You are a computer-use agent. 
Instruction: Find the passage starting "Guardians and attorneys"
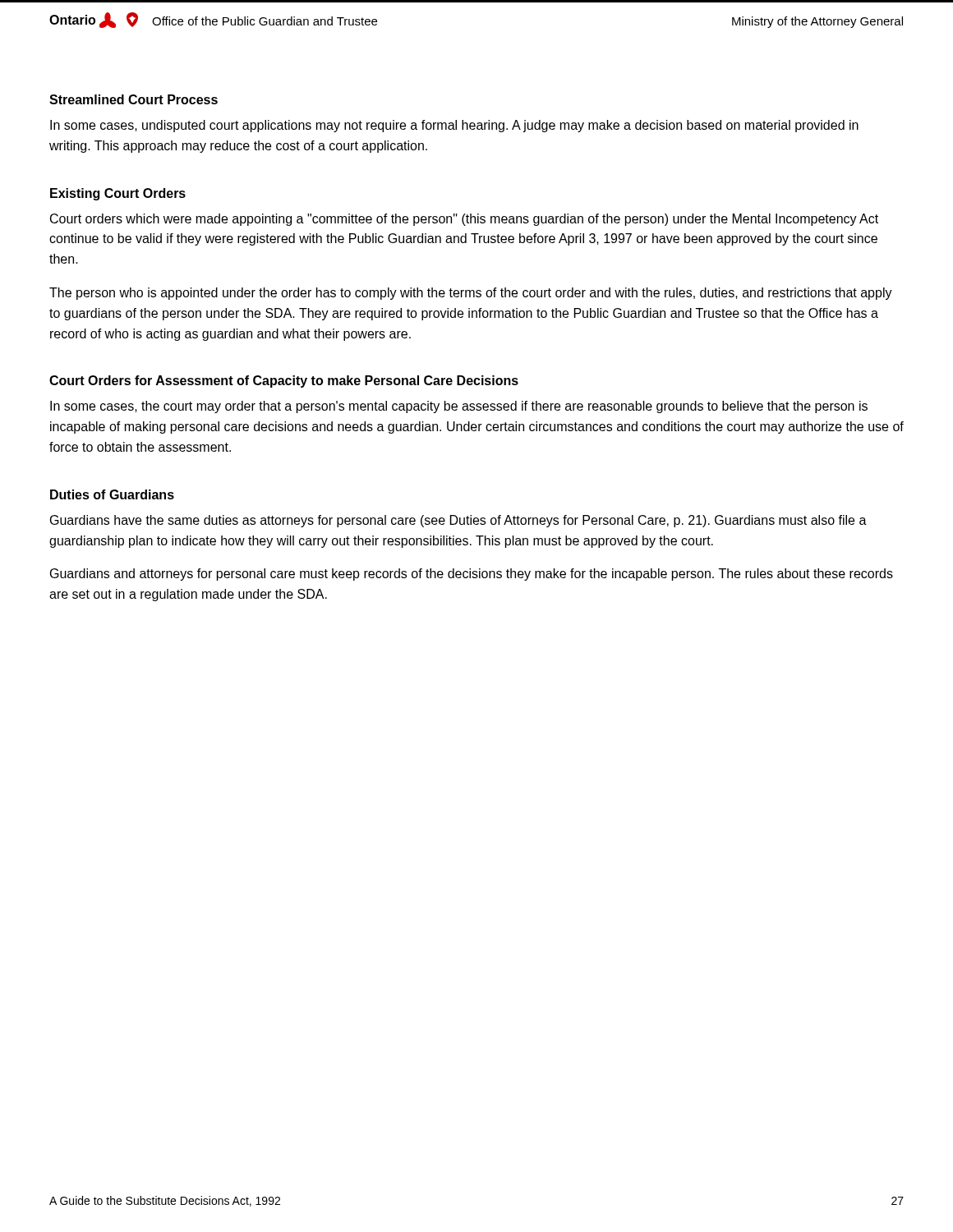point(471,584)
